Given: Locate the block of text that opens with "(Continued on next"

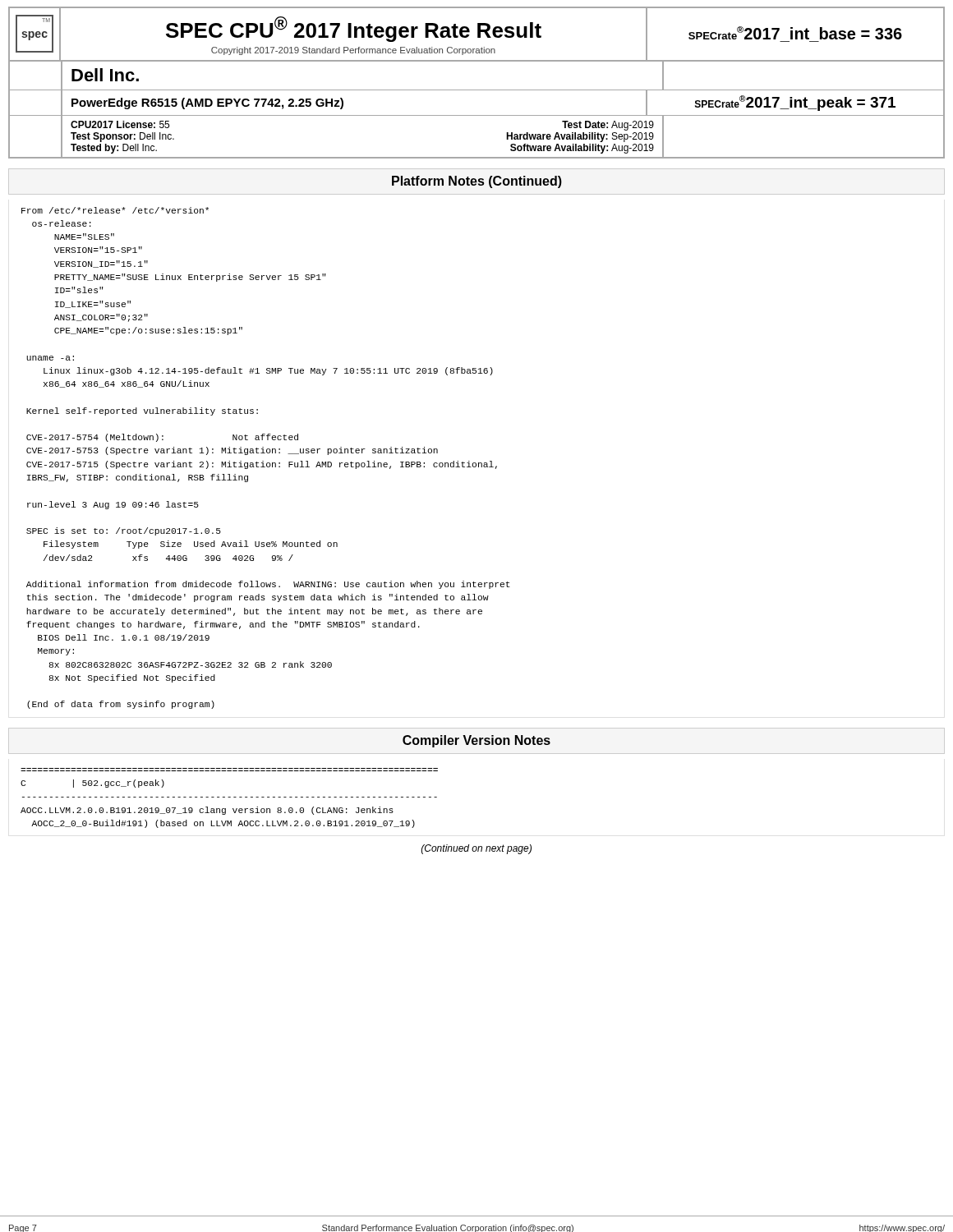Looking at the screenshot, I should pyautogui.click(x=476, y=849).
